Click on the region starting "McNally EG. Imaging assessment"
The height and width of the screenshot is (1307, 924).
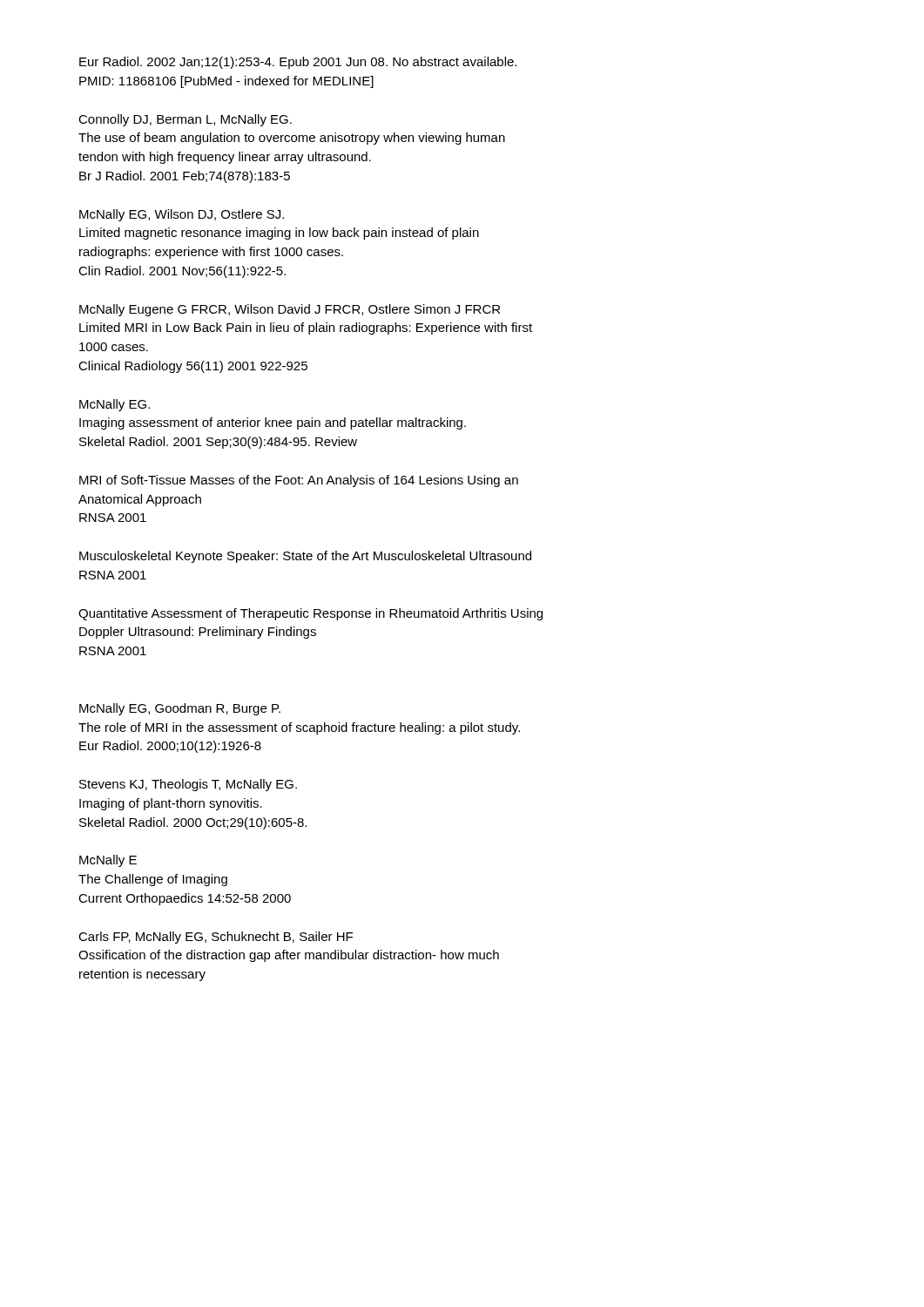coord(273,422)
